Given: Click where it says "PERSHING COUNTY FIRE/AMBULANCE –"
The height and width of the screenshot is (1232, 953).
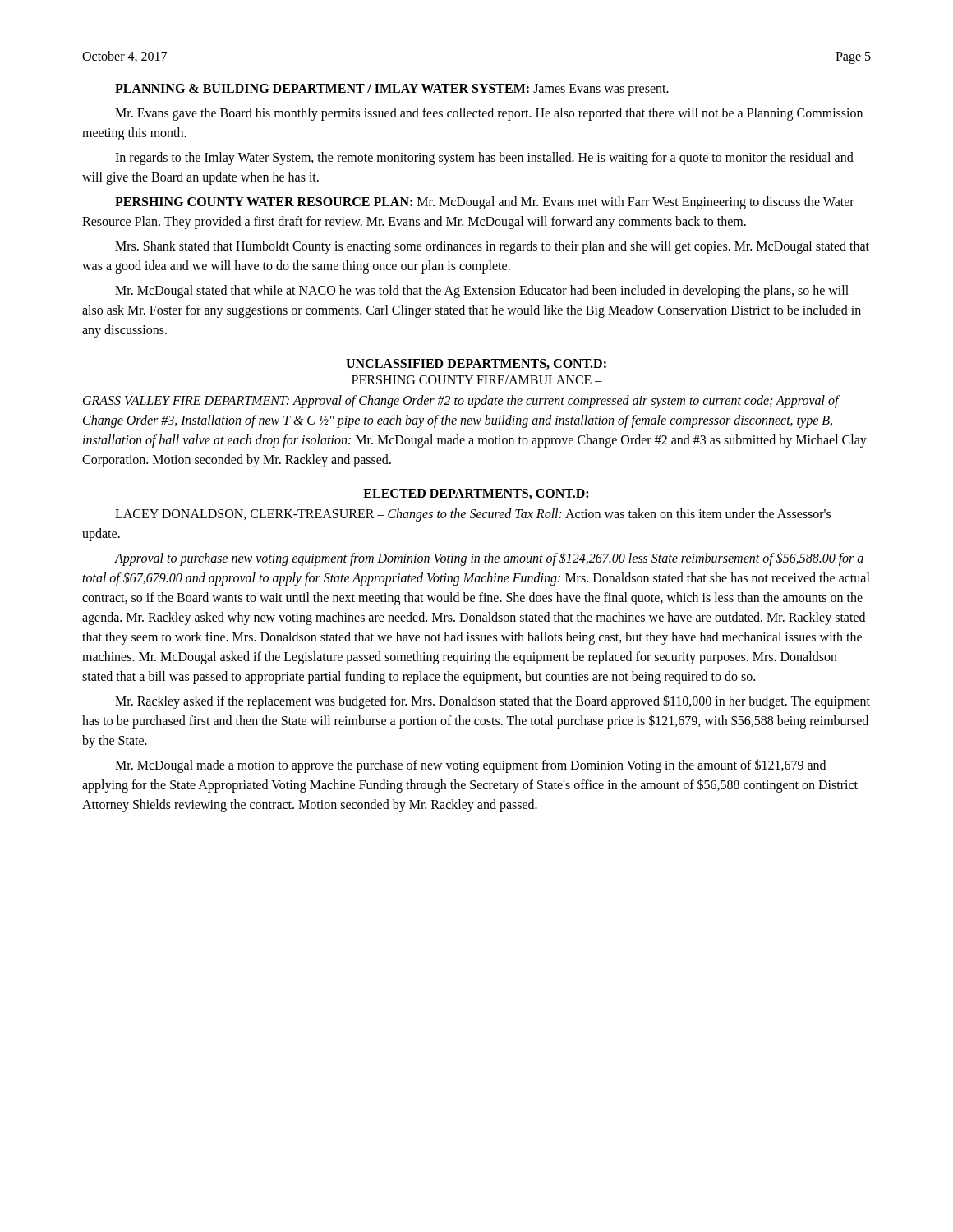Looking at the screenshot, I should pyautogui.click(x=476, y=380).
